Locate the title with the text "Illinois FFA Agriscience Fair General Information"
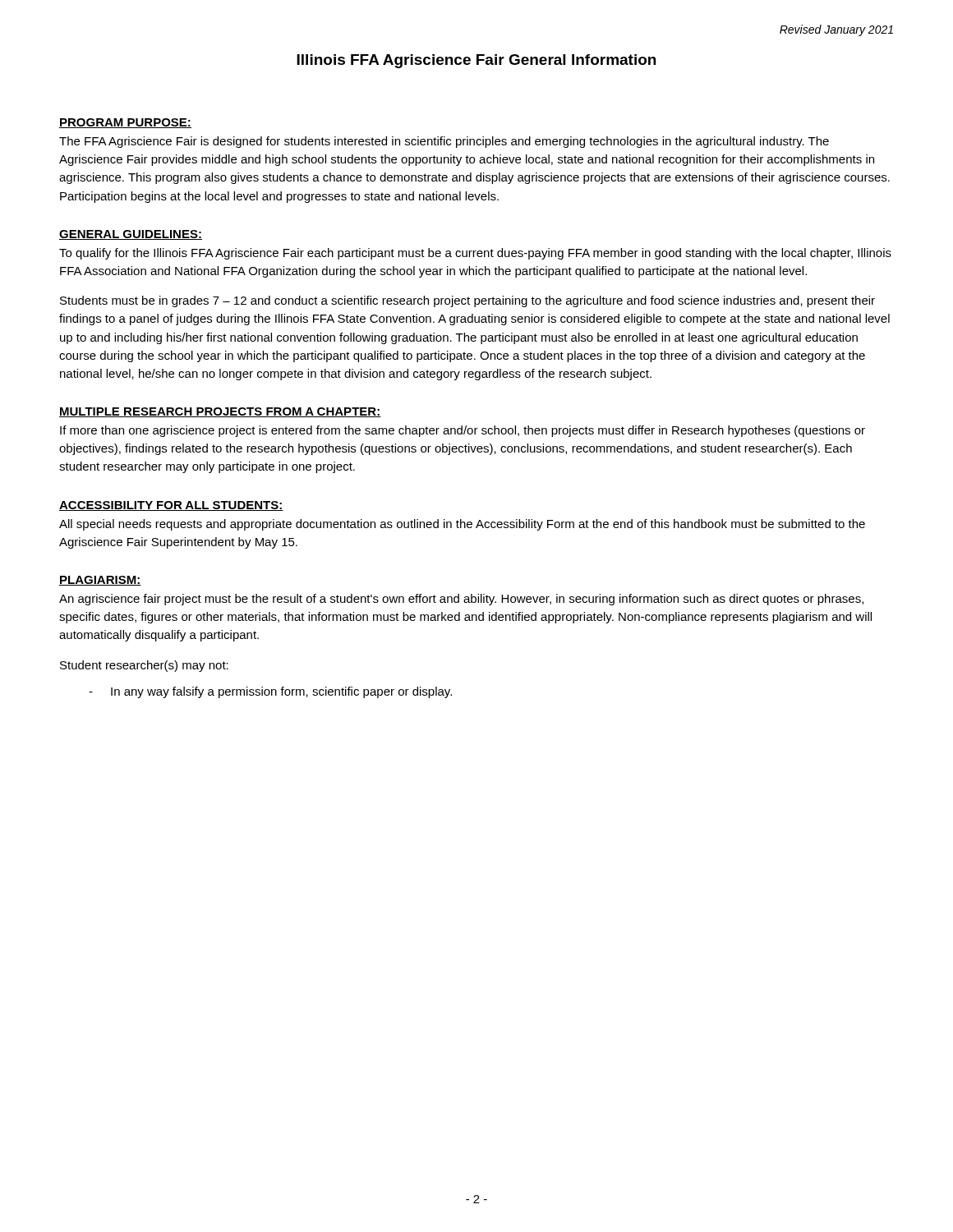 476,60
